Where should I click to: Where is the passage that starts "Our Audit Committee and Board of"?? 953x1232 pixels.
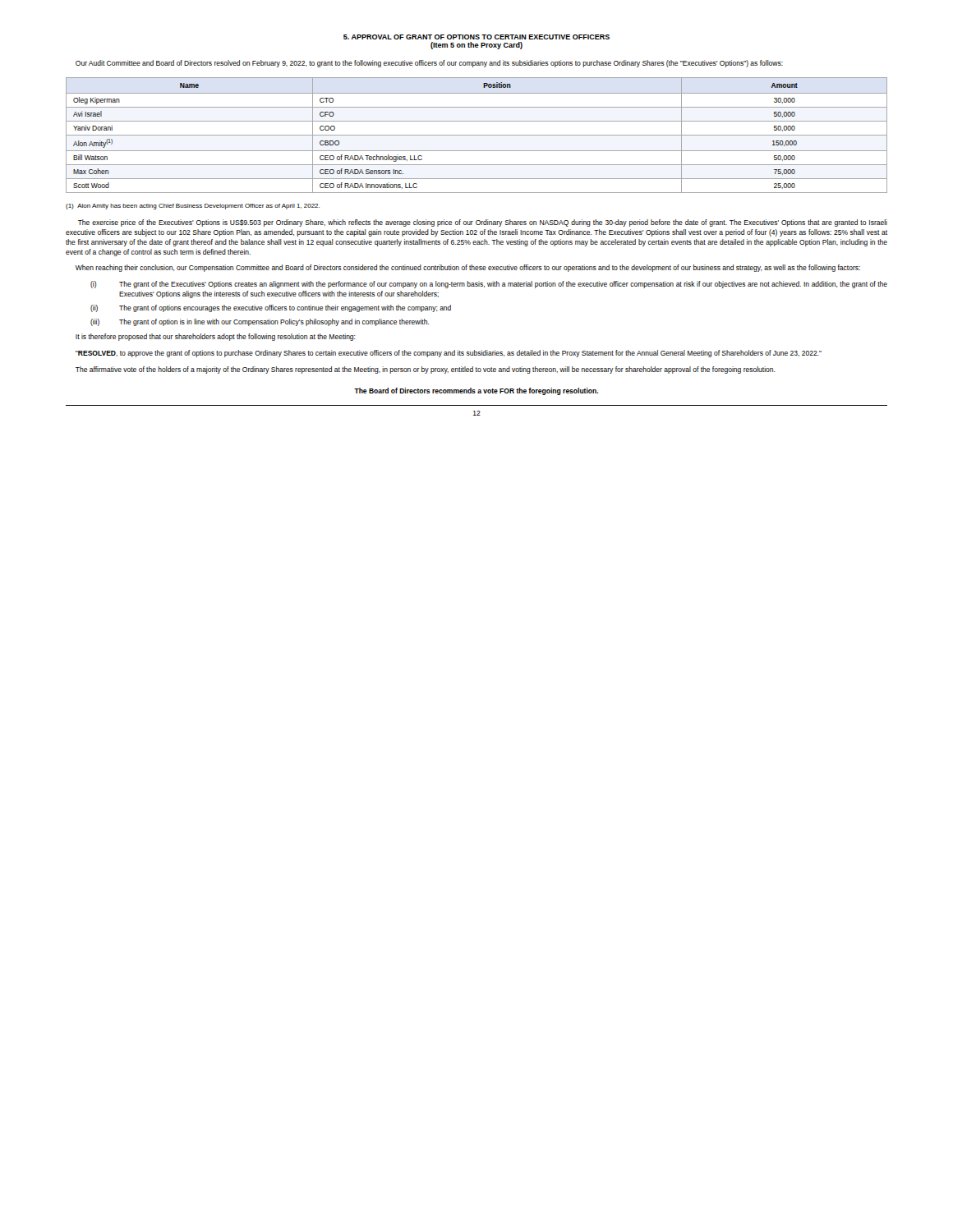(x=424, y=63)
